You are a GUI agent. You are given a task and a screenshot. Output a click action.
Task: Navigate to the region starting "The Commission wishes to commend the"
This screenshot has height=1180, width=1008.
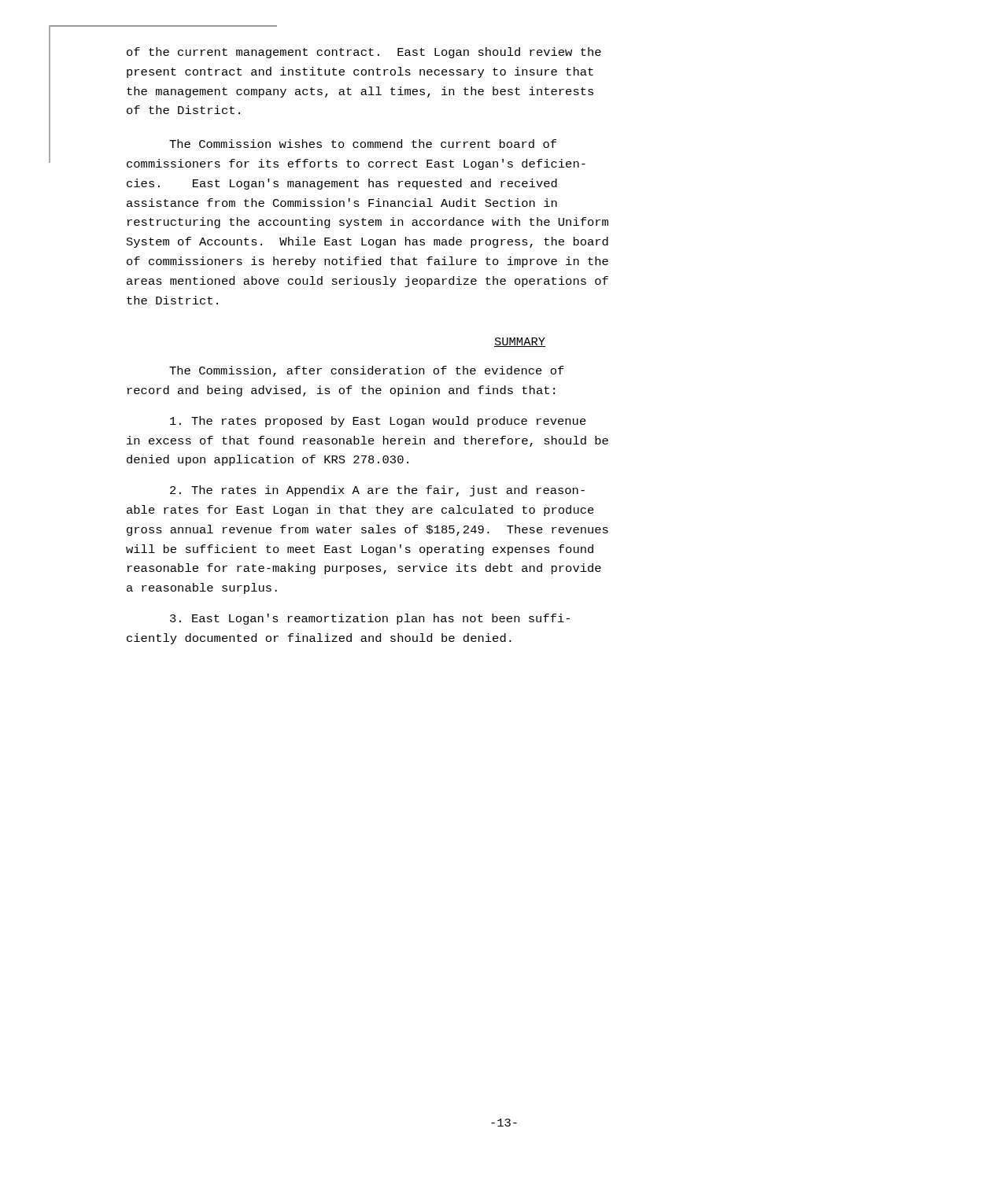[x=367, y=223]
